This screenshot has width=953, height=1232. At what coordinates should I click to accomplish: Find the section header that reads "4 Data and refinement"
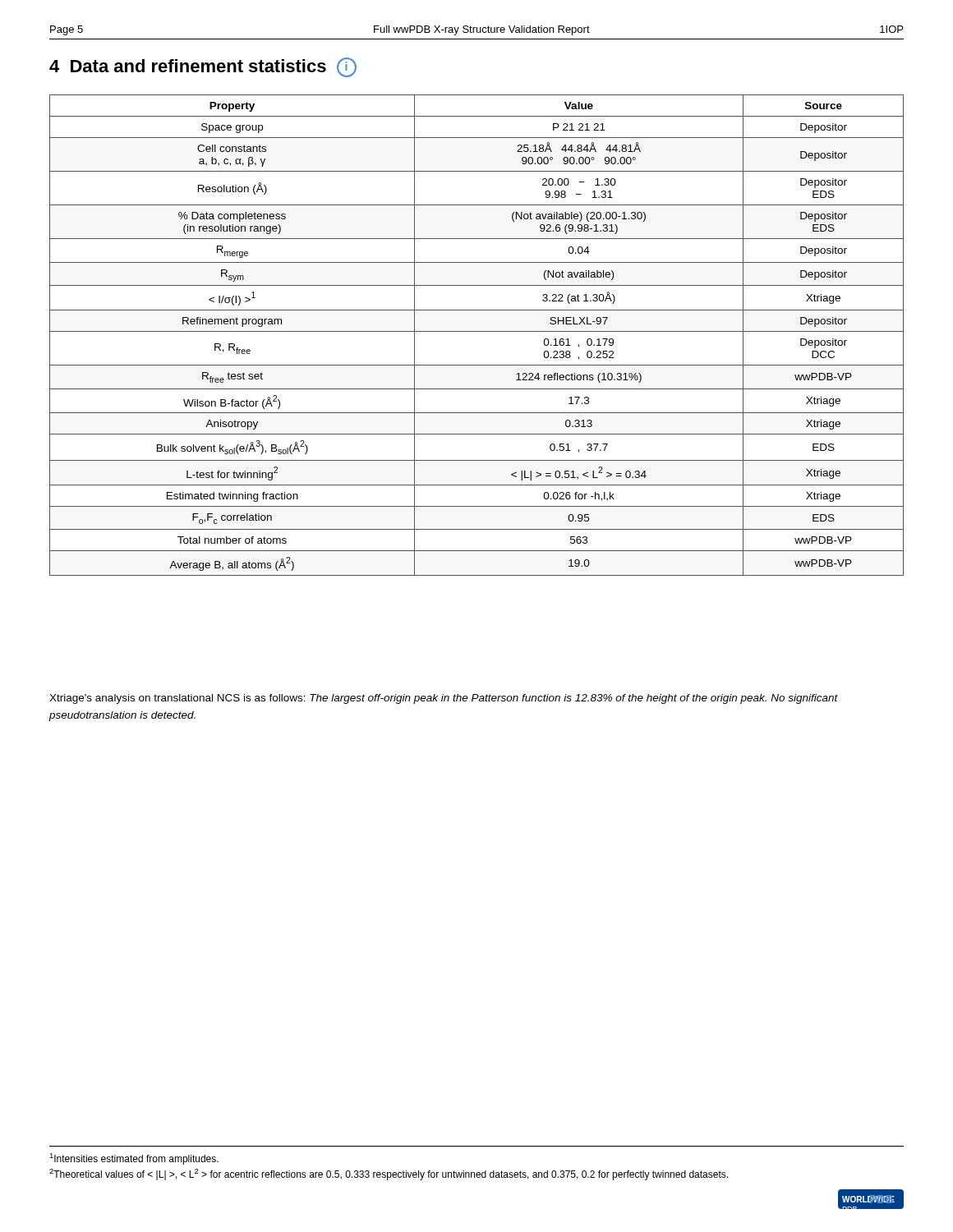203,67
